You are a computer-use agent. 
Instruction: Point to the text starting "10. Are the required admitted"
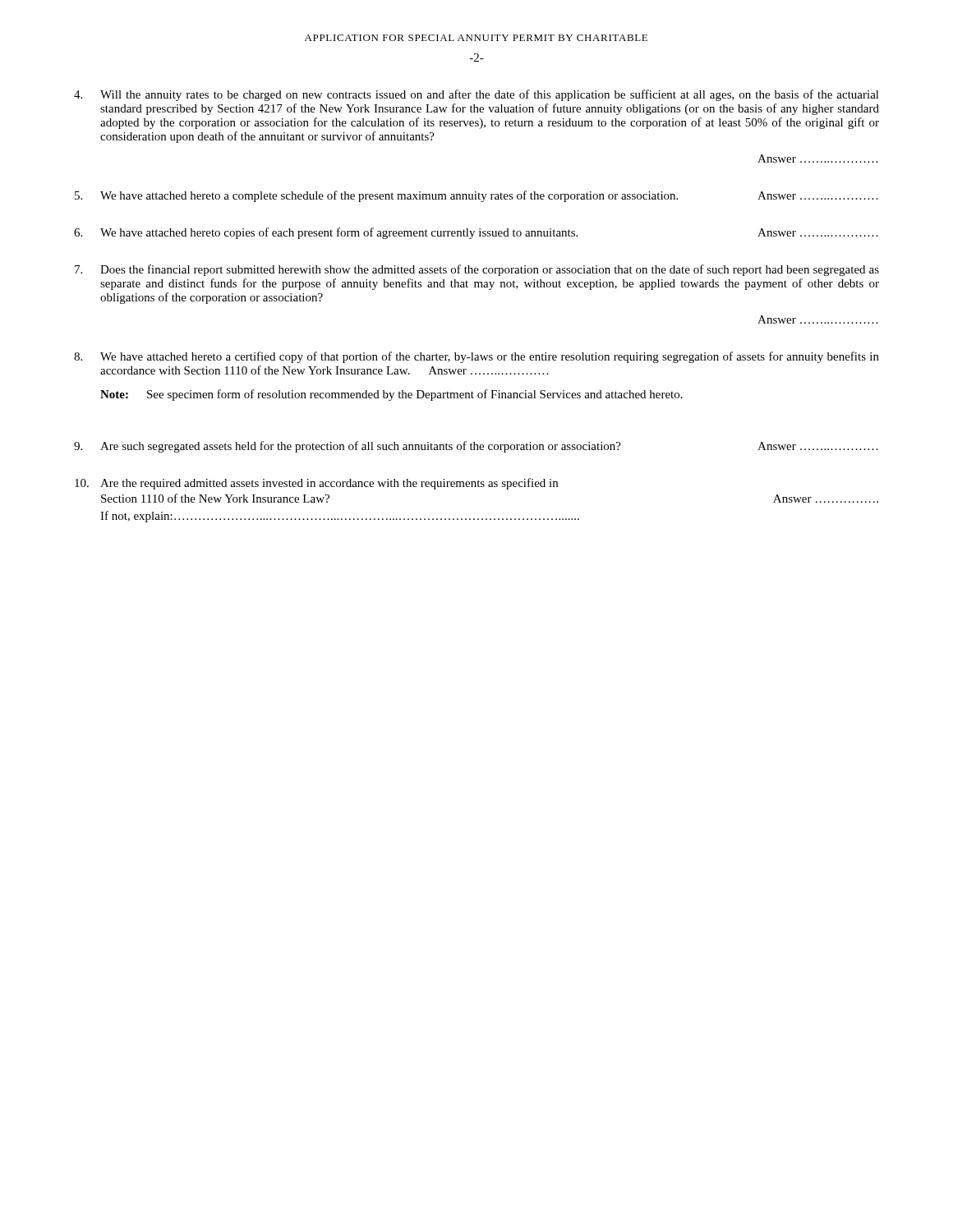(316, 484)
